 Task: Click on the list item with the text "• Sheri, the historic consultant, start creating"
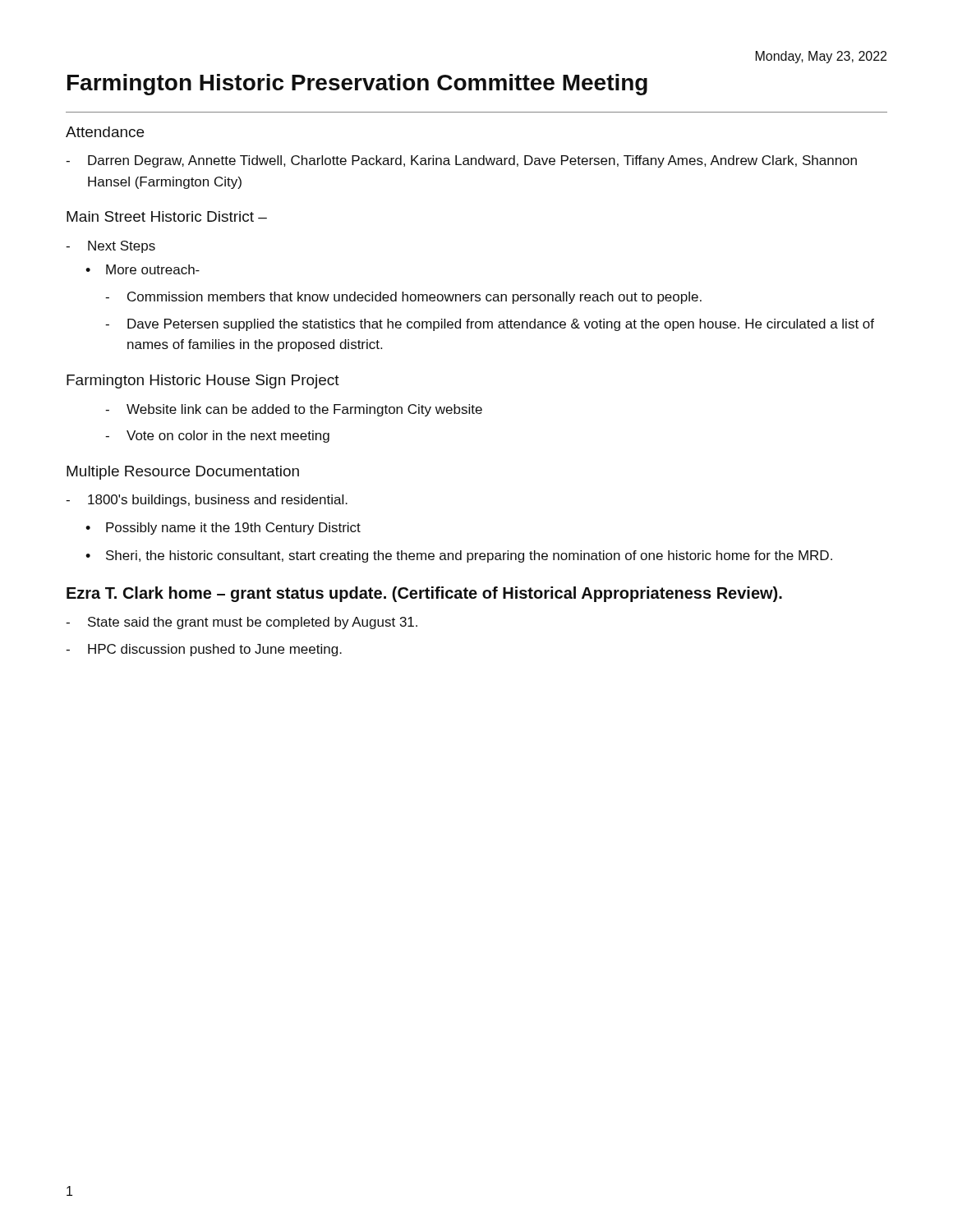pyautogui.click(x=486, y=556)
